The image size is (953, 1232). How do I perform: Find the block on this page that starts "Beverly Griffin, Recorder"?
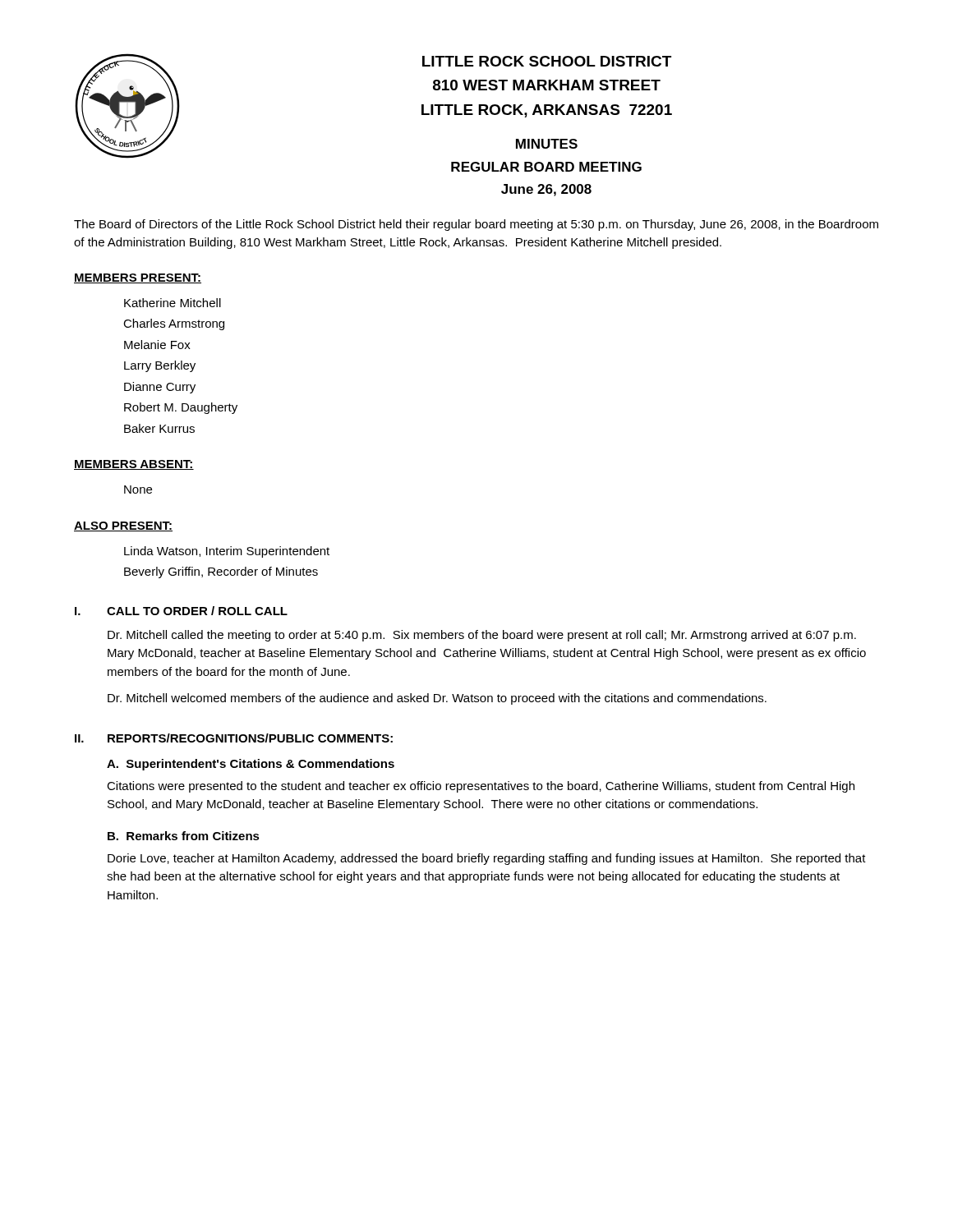pos(221,572)
